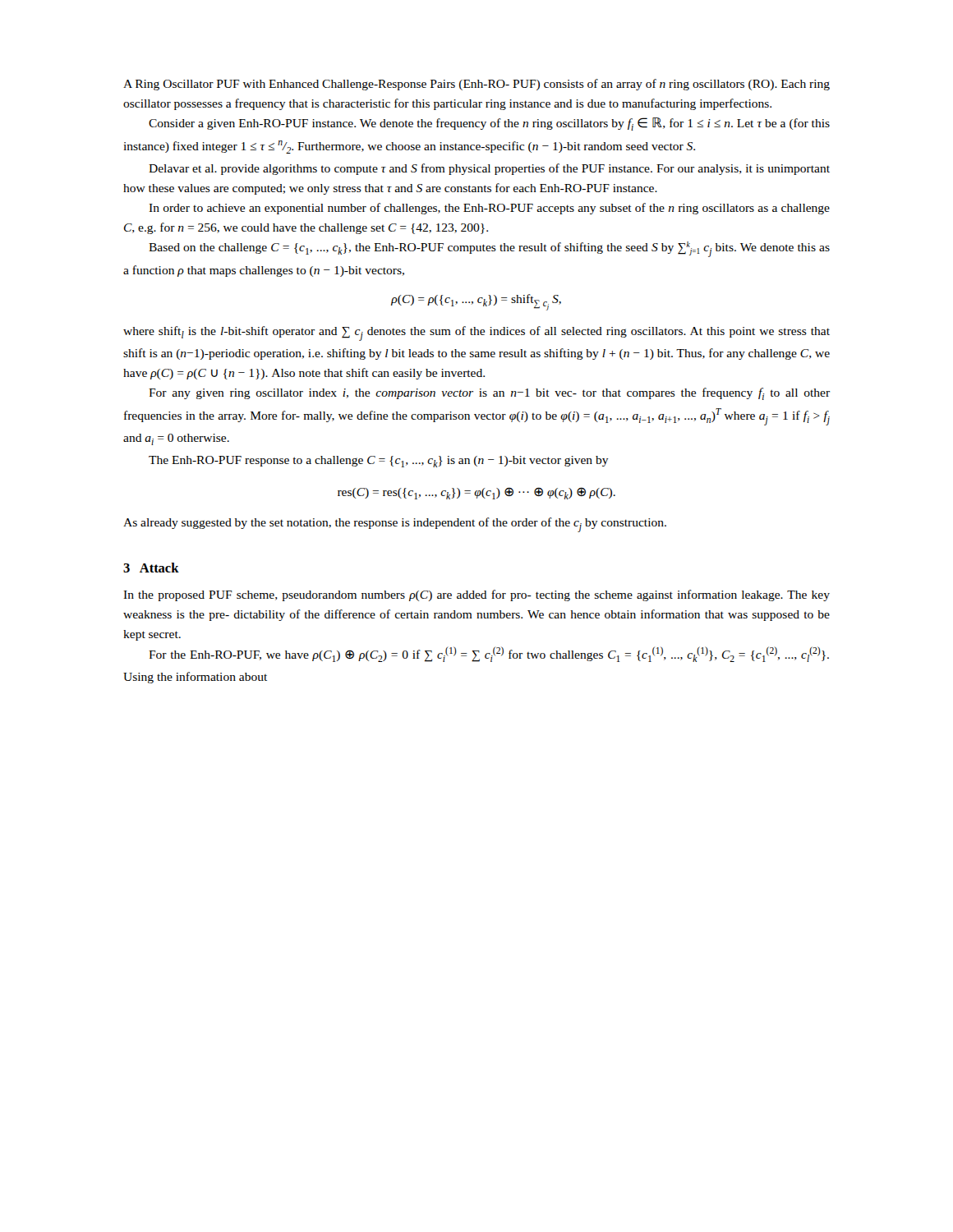Navigate to the text starting "res(C) = res({c1,"
This screenshot has height=1232, width=953.
(476, 493)
